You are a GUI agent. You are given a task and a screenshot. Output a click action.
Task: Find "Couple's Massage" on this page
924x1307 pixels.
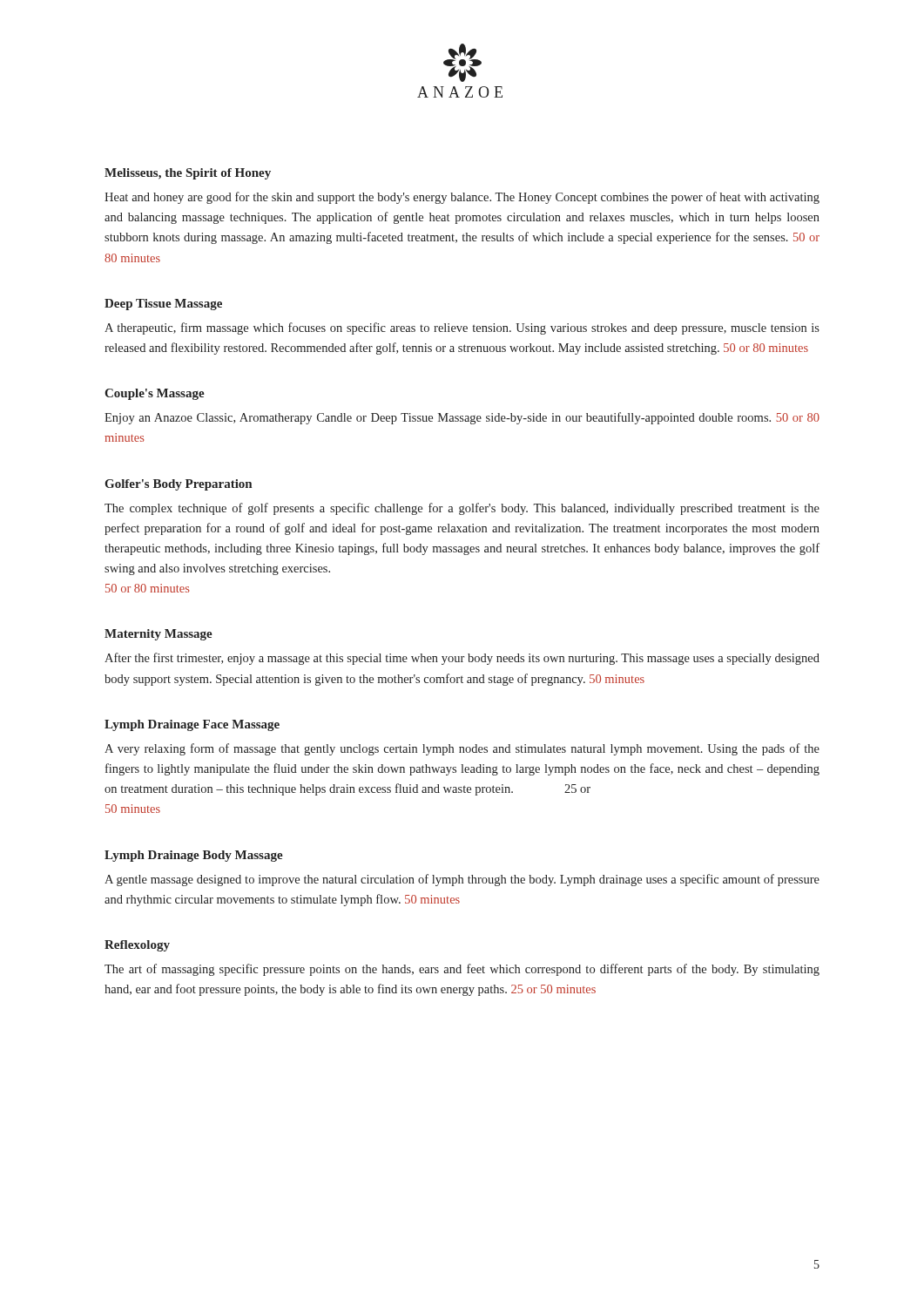(x=154, y=393)
